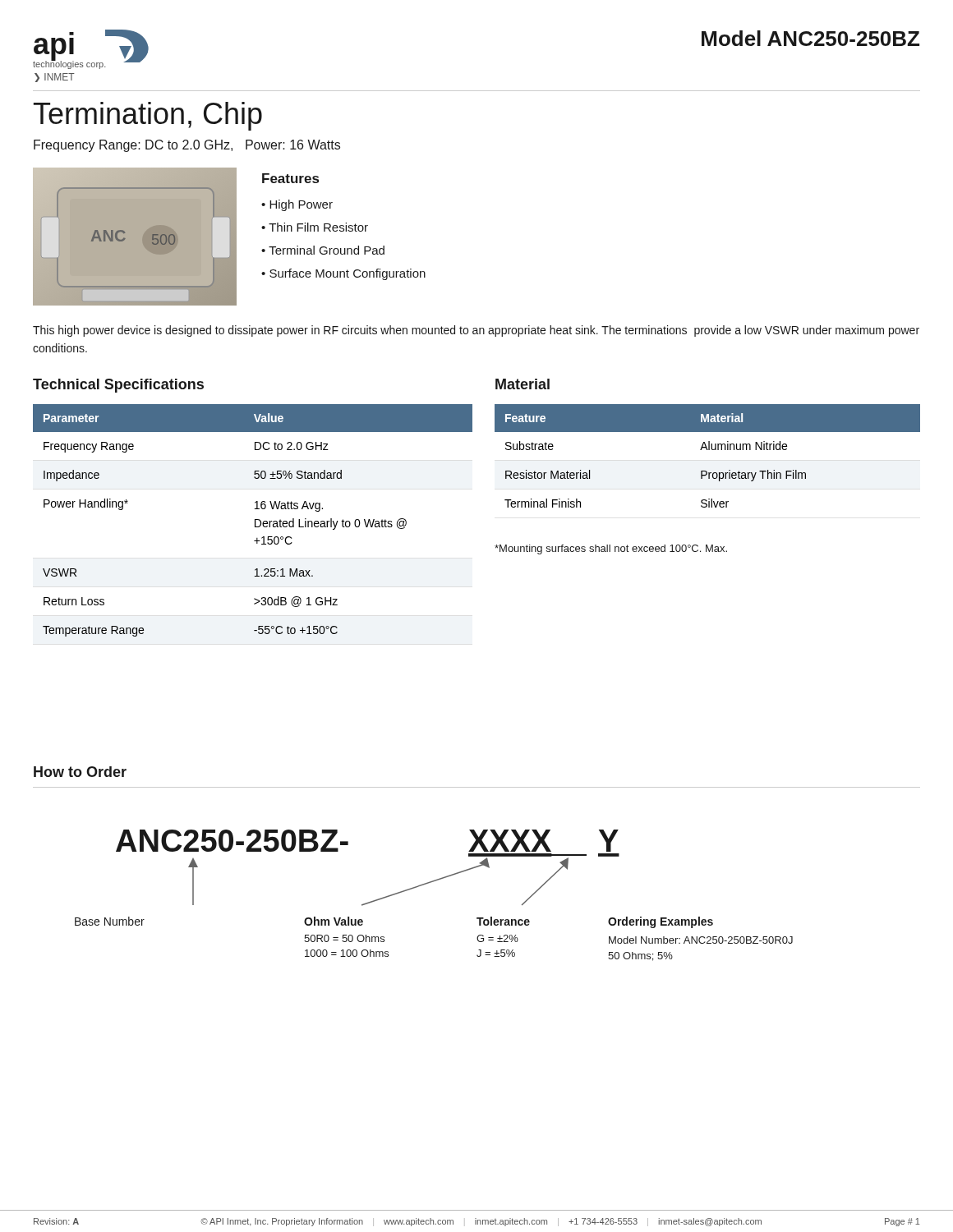The height and width of the screenshot is (1232, 953).
Task: Click on the text block that reads "This high power device is designed to"
Action: (476, 339)
